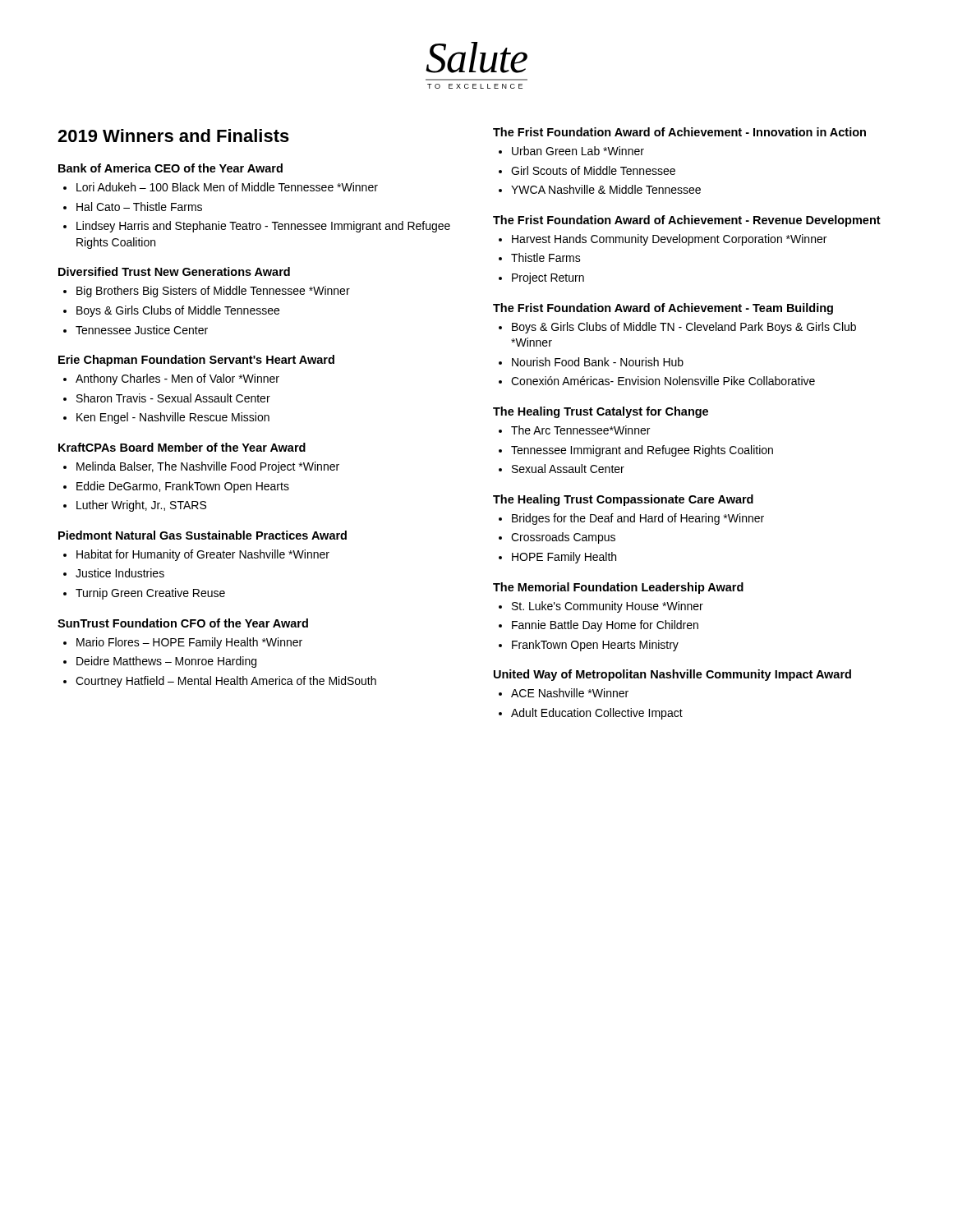
Task: Select the text block starting "Girl Scouts of Middle"
Action: [593, 170]
